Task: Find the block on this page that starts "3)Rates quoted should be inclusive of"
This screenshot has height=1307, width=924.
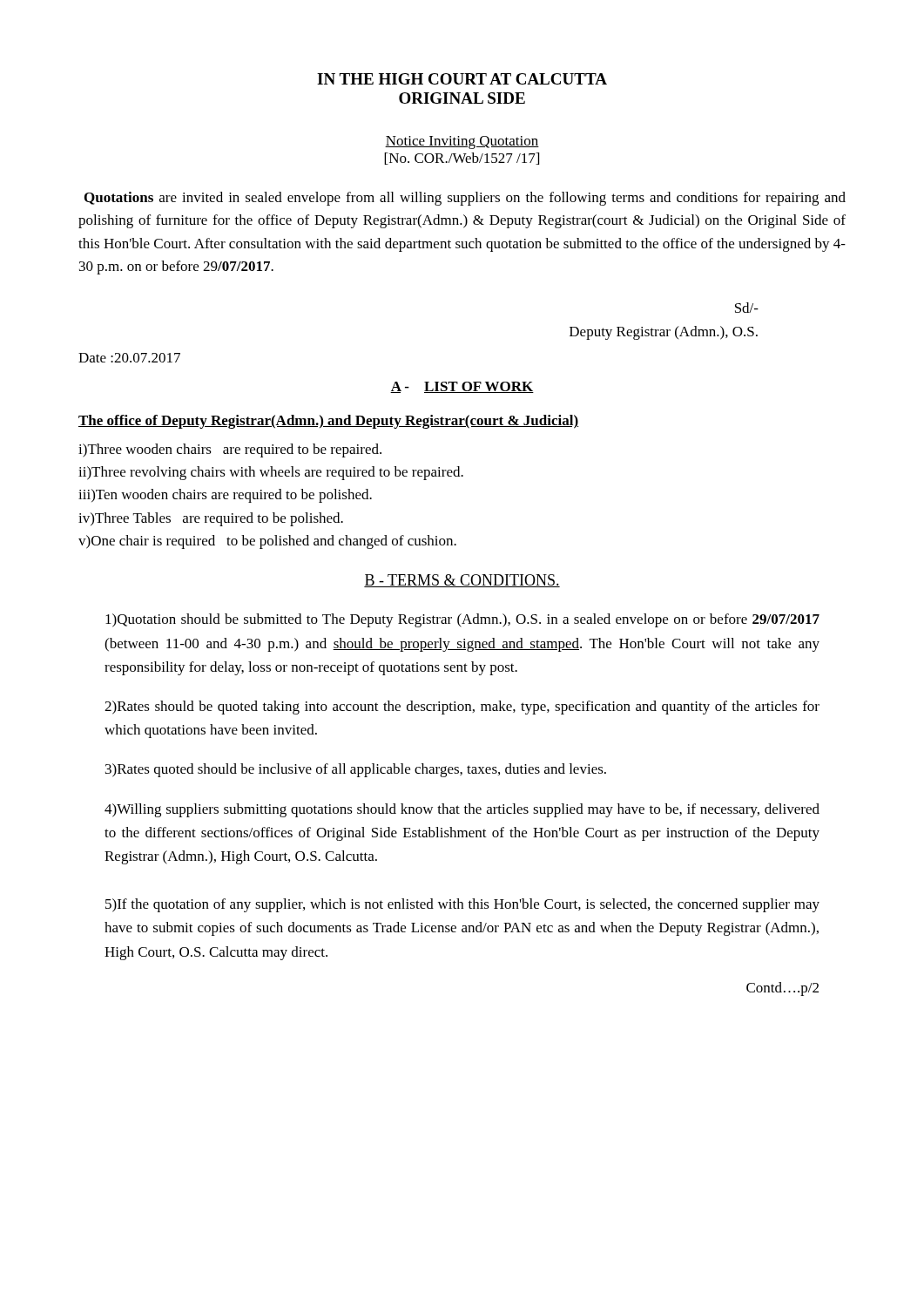Action: tap(356, 769)
